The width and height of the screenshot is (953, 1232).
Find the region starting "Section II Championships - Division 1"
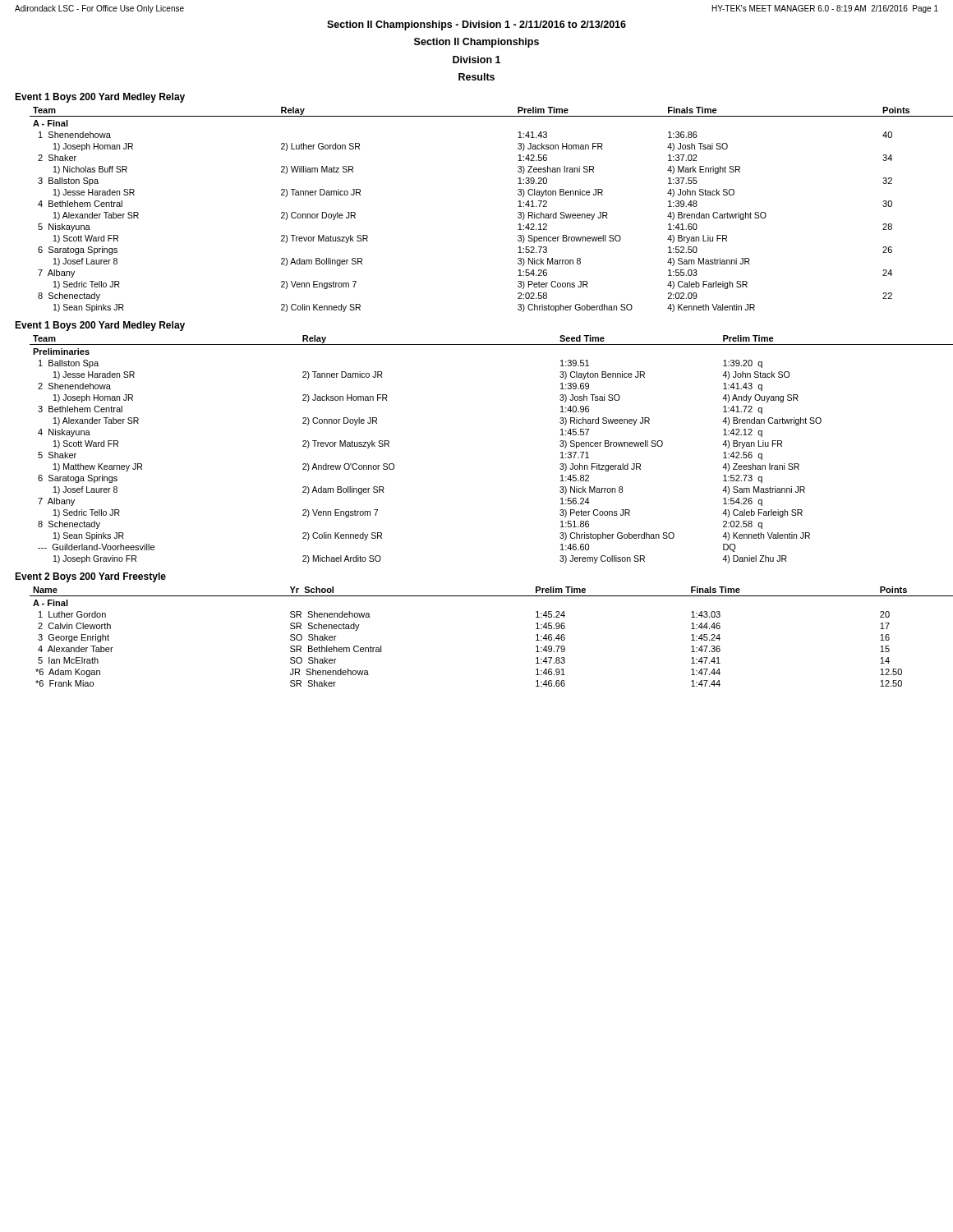click(x=476, y=51)
